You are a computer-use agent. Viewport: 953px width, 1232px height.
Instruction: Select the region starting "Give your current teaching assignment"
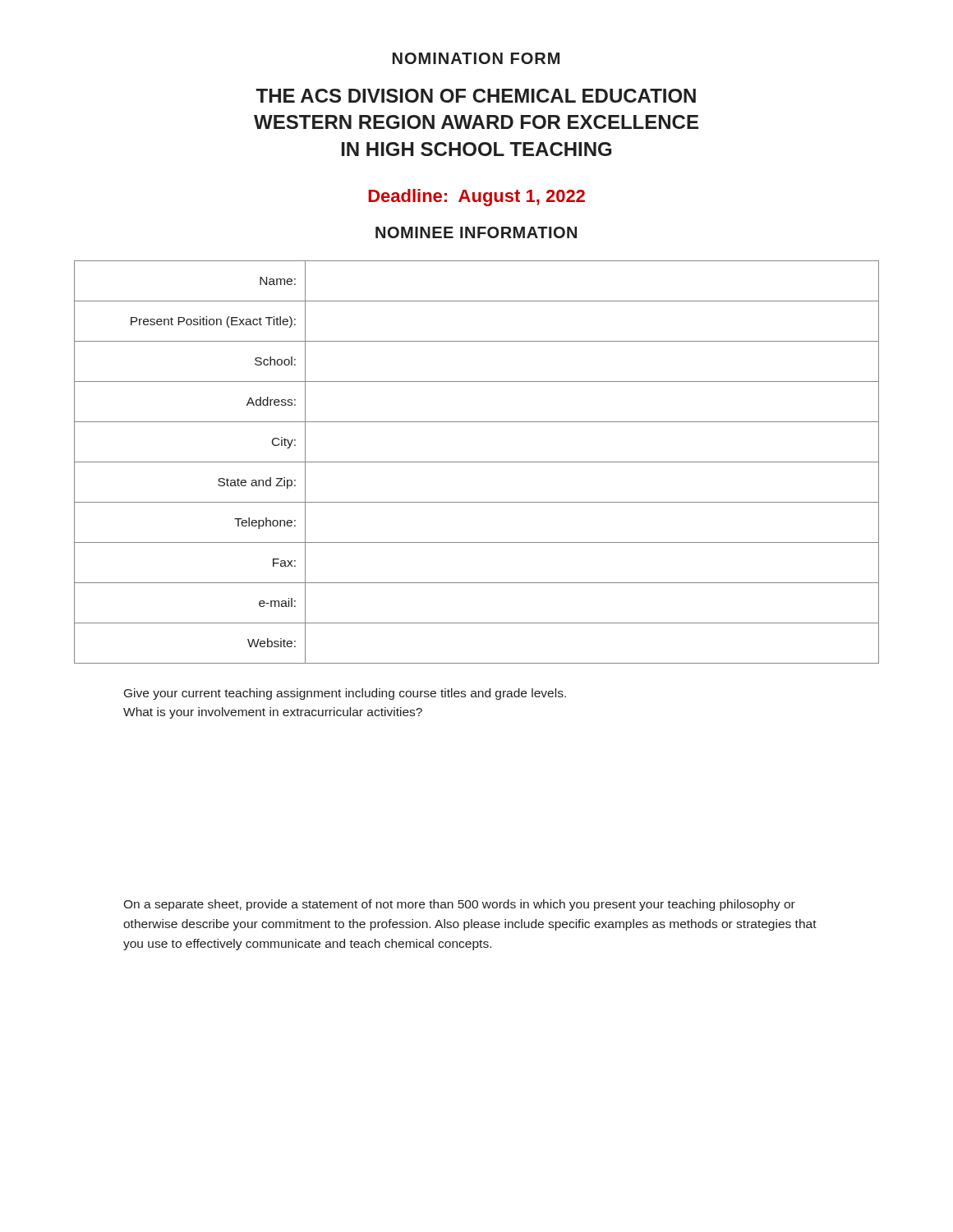point(345,702)
